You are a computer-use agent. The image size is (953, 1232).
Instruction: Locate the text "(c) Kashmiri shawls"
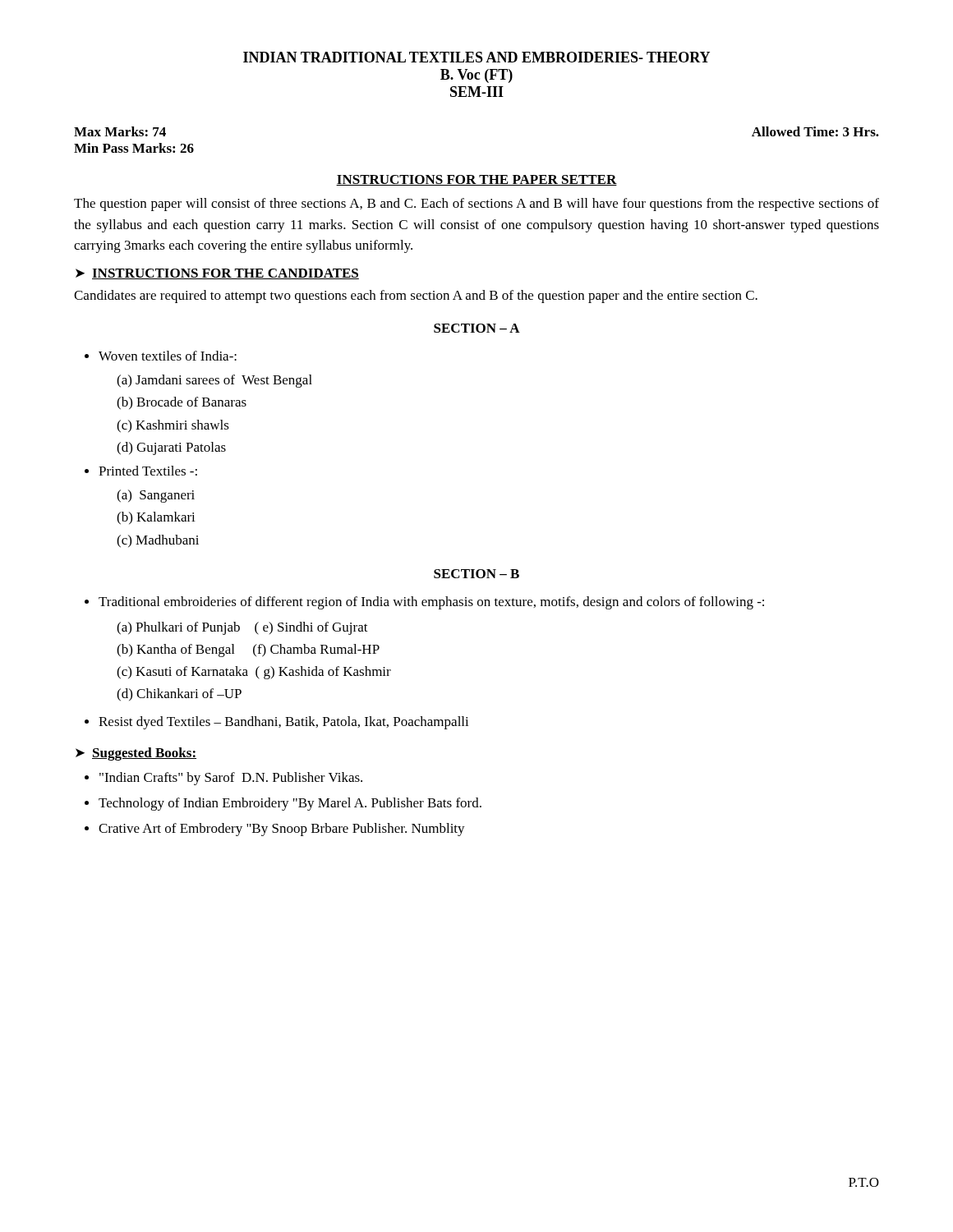[x=173, y=425]
